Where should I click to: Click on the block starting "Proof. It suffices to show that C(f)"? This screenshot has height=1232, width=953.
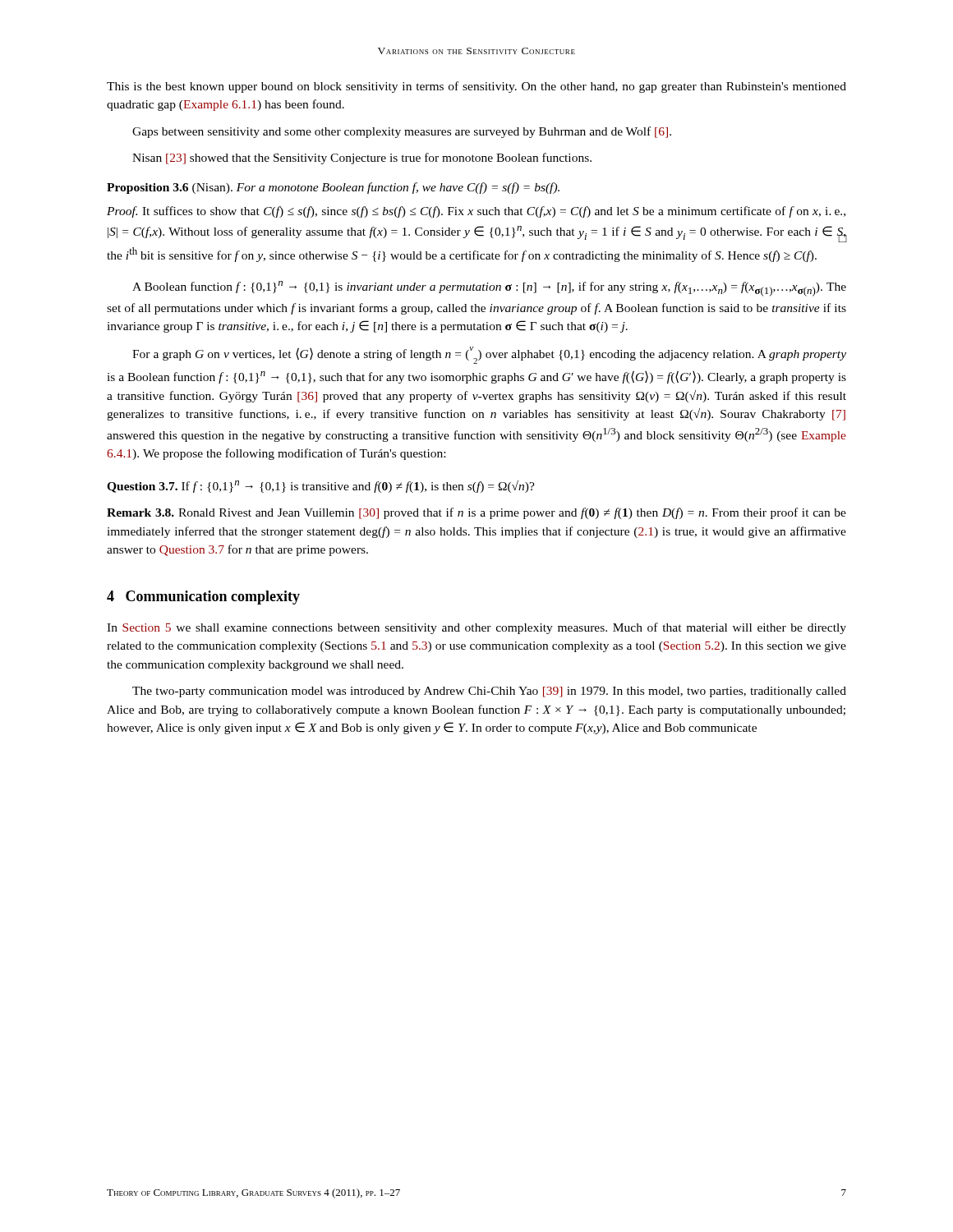pos(476,233)
